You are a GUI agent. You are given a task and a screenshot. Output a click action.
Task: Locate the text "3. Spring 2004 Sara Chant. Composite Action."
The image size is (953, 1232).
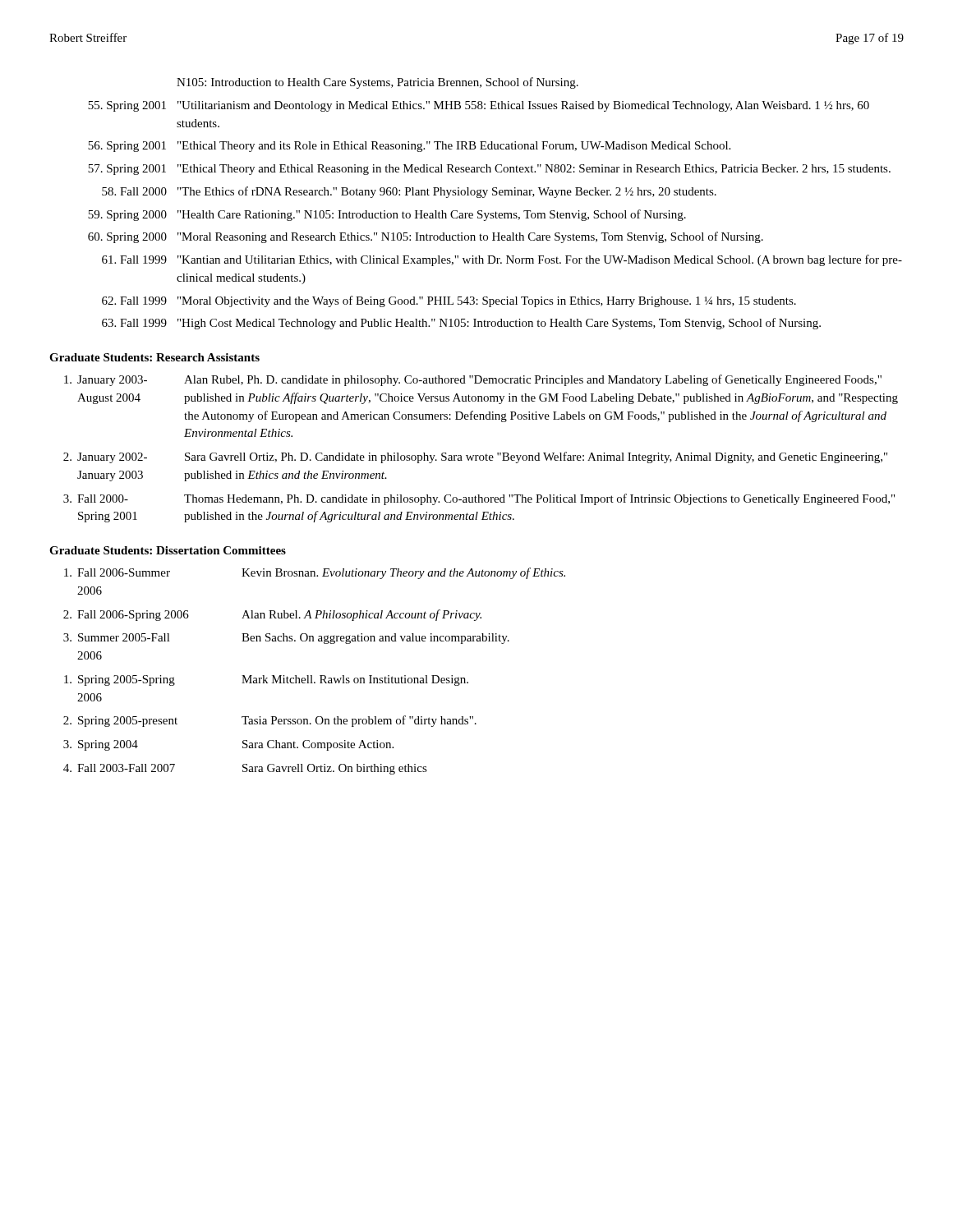(97, 745)
